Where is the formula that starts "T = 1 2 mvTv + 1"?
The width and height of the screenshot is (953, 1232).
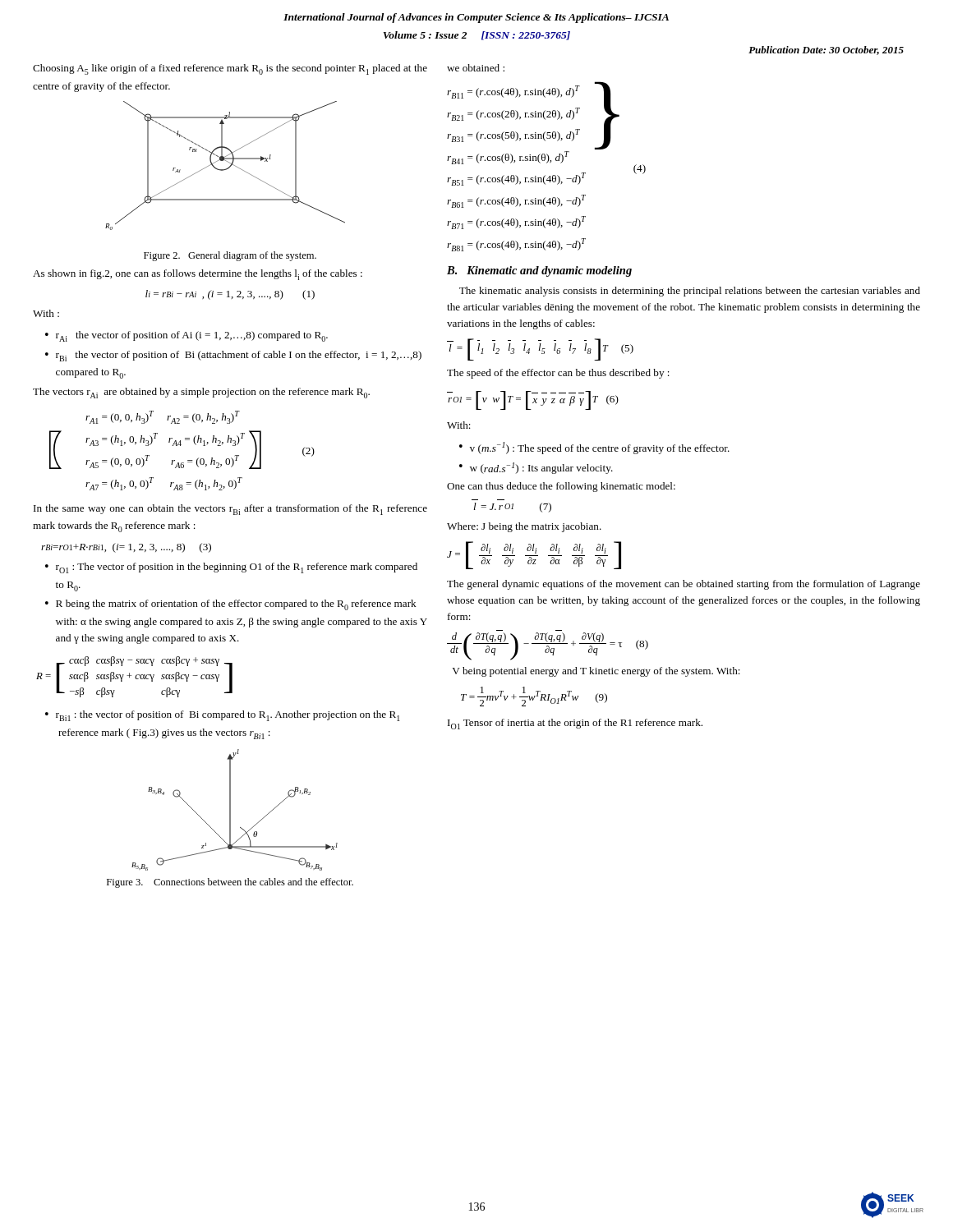point(534,697)
